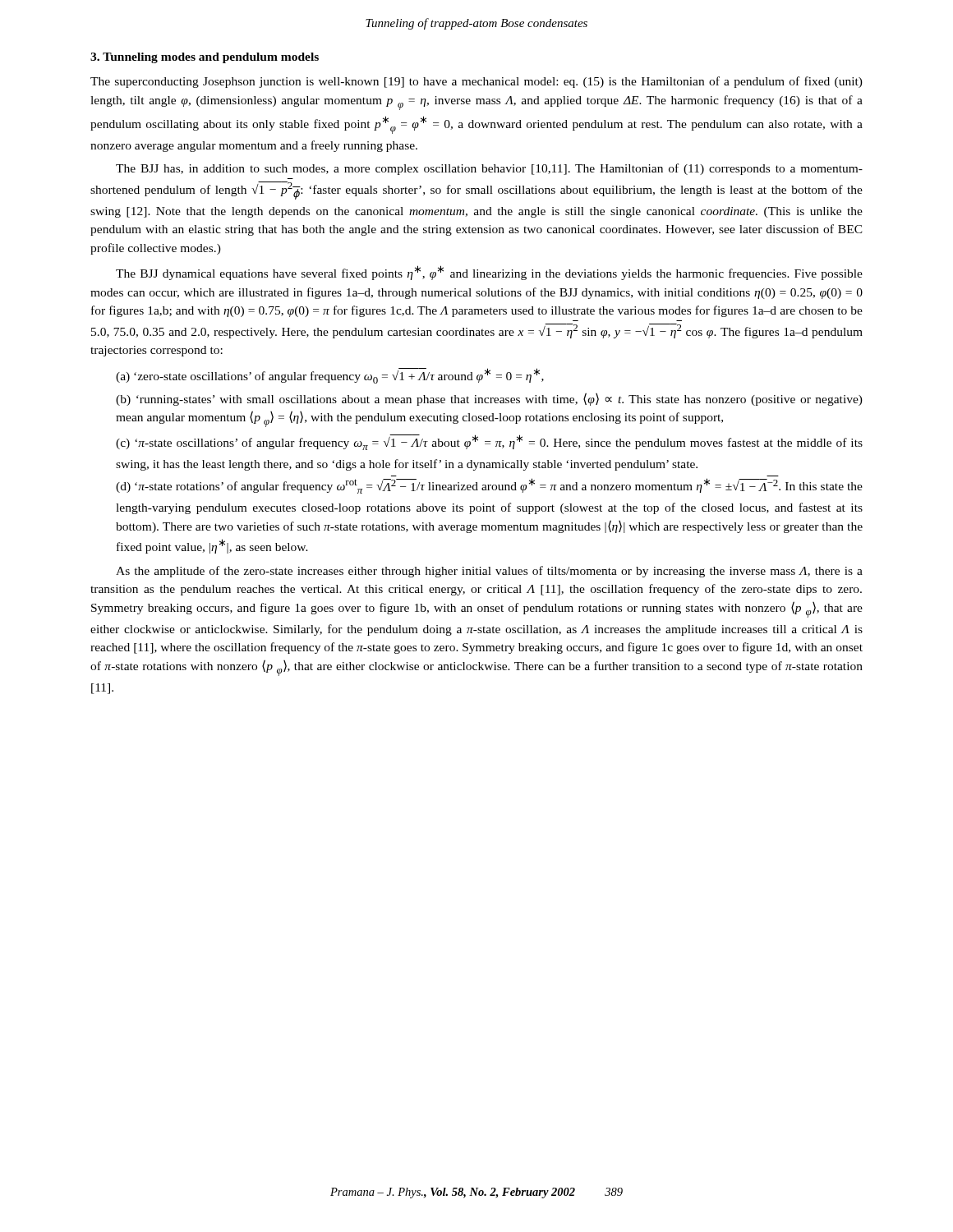Select the text block that reads "The superconducting Josephson junction is well-known [19] to"
The width and height of the screenshot is (953, 1232).
coord(476,113)
